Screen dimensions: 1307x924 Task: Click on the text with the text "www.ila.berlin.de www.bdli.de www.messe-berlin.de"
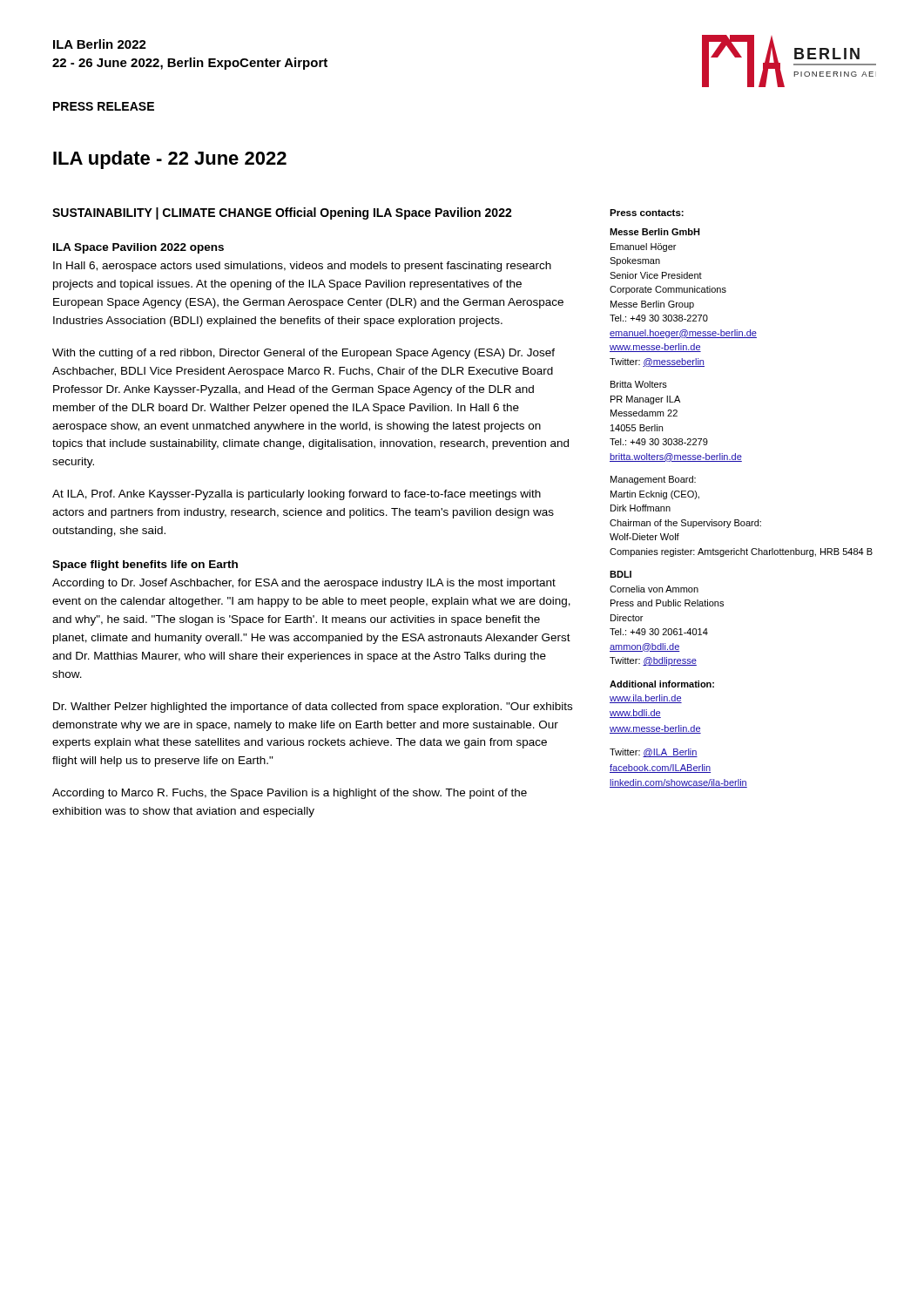655,713
